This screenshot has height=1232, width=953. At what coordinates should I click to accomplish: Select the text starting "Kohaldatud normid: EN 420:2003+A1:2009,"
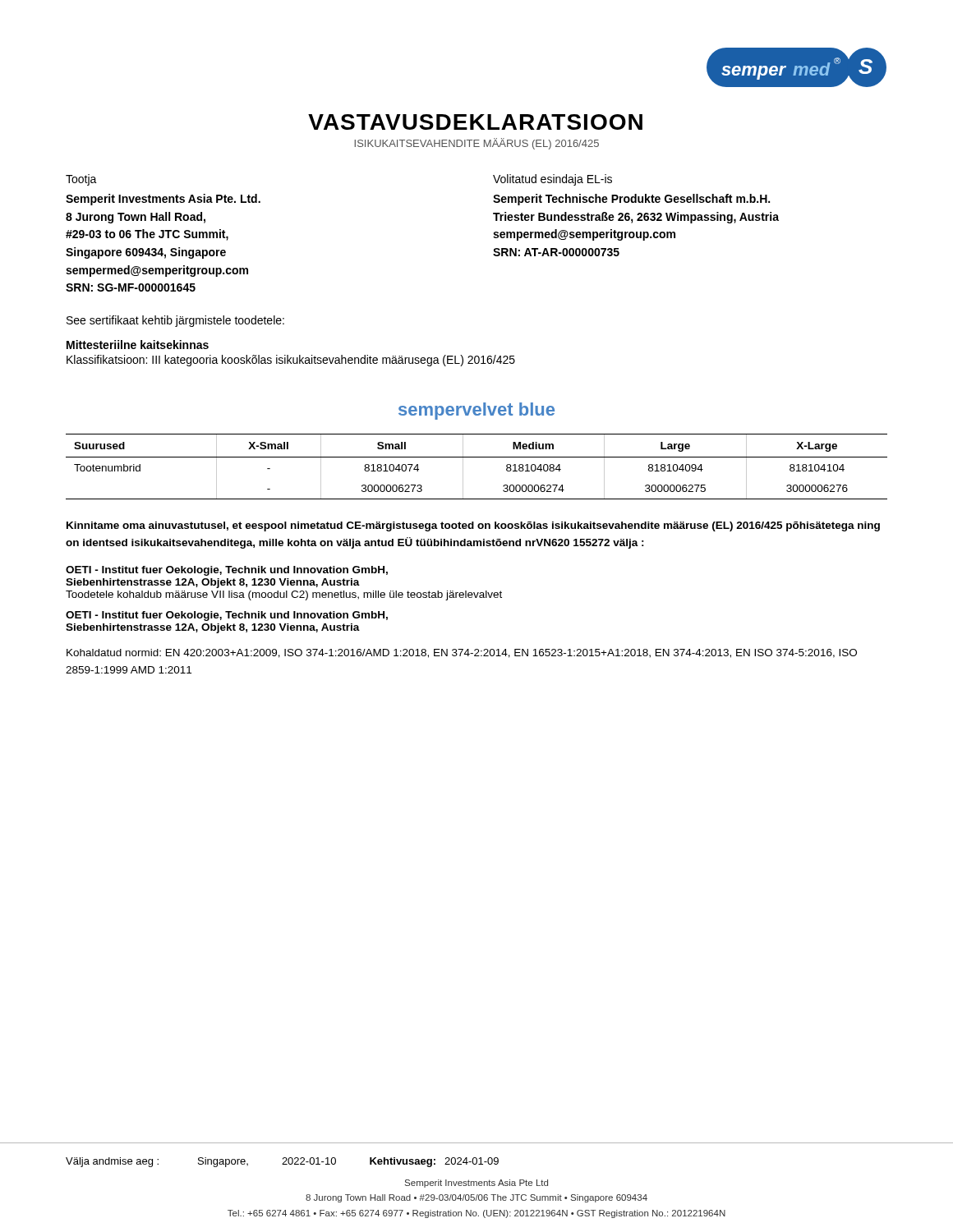click(x=462, y=661)
